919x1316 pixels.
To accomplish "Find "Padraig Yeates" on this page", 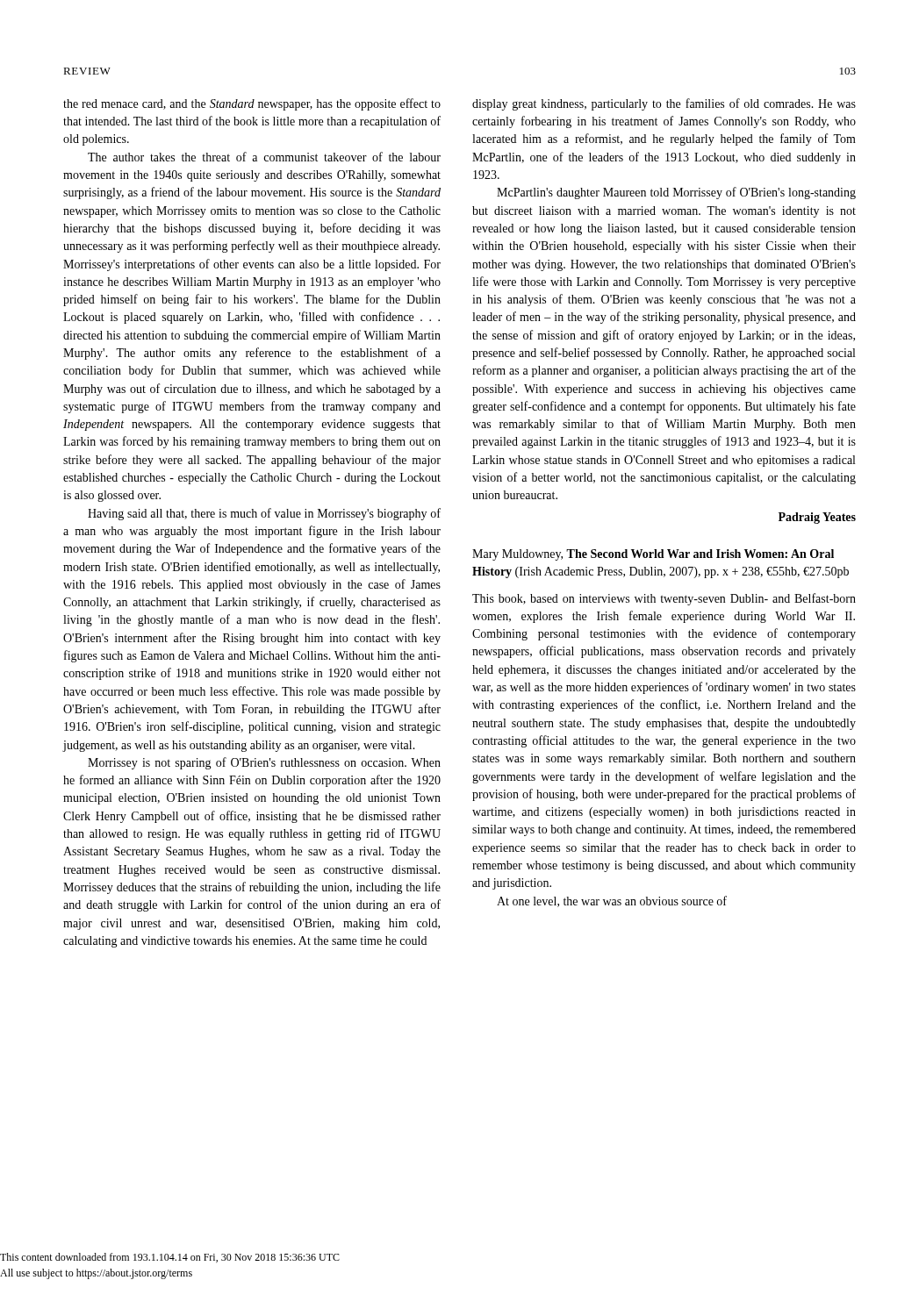I will click(817, 518).
